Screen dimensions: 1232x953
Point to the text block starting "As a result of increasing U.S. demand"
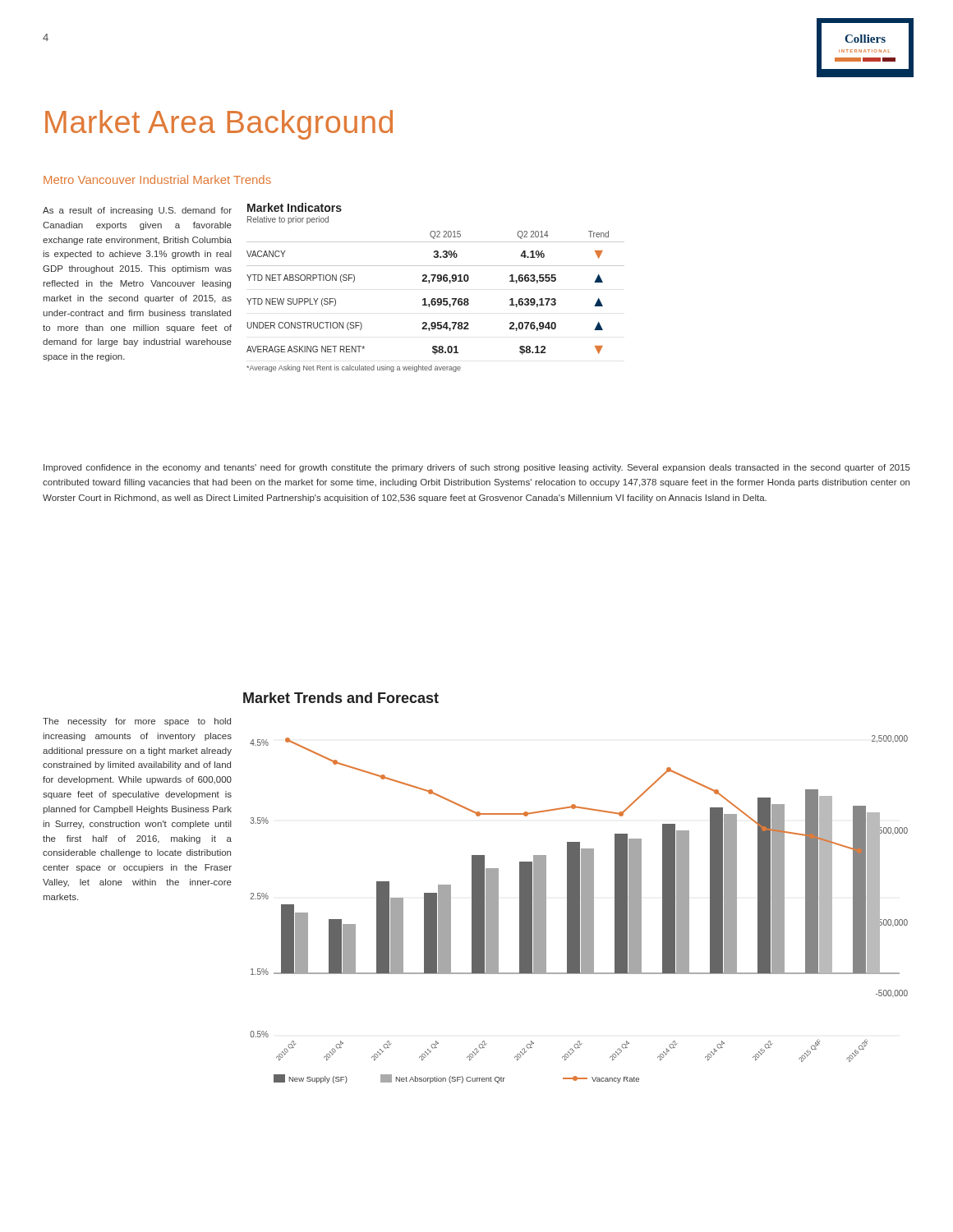pos(137,284)
